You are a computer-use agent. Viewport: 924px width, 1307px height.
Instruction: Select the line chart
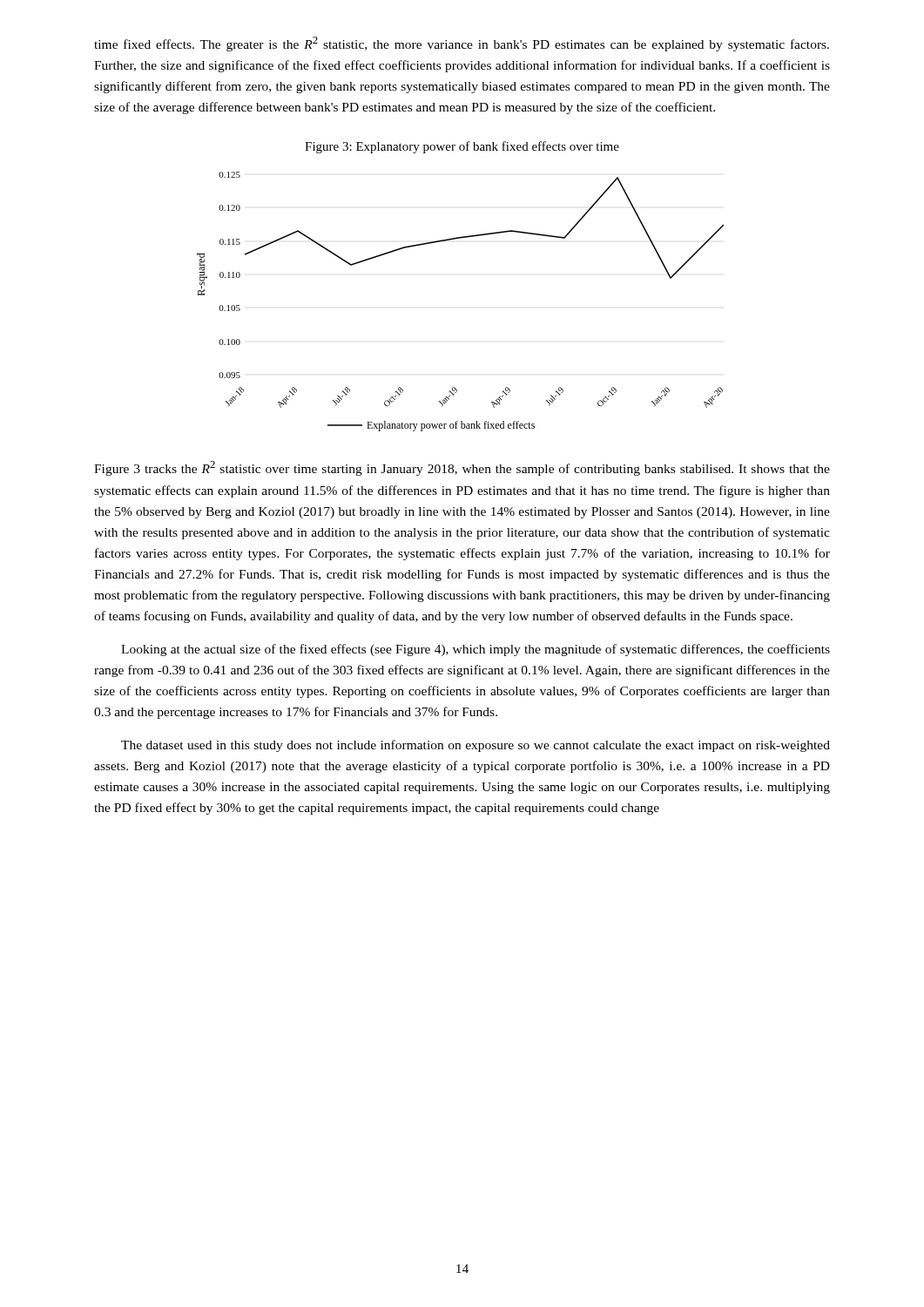tap(462, 304)
